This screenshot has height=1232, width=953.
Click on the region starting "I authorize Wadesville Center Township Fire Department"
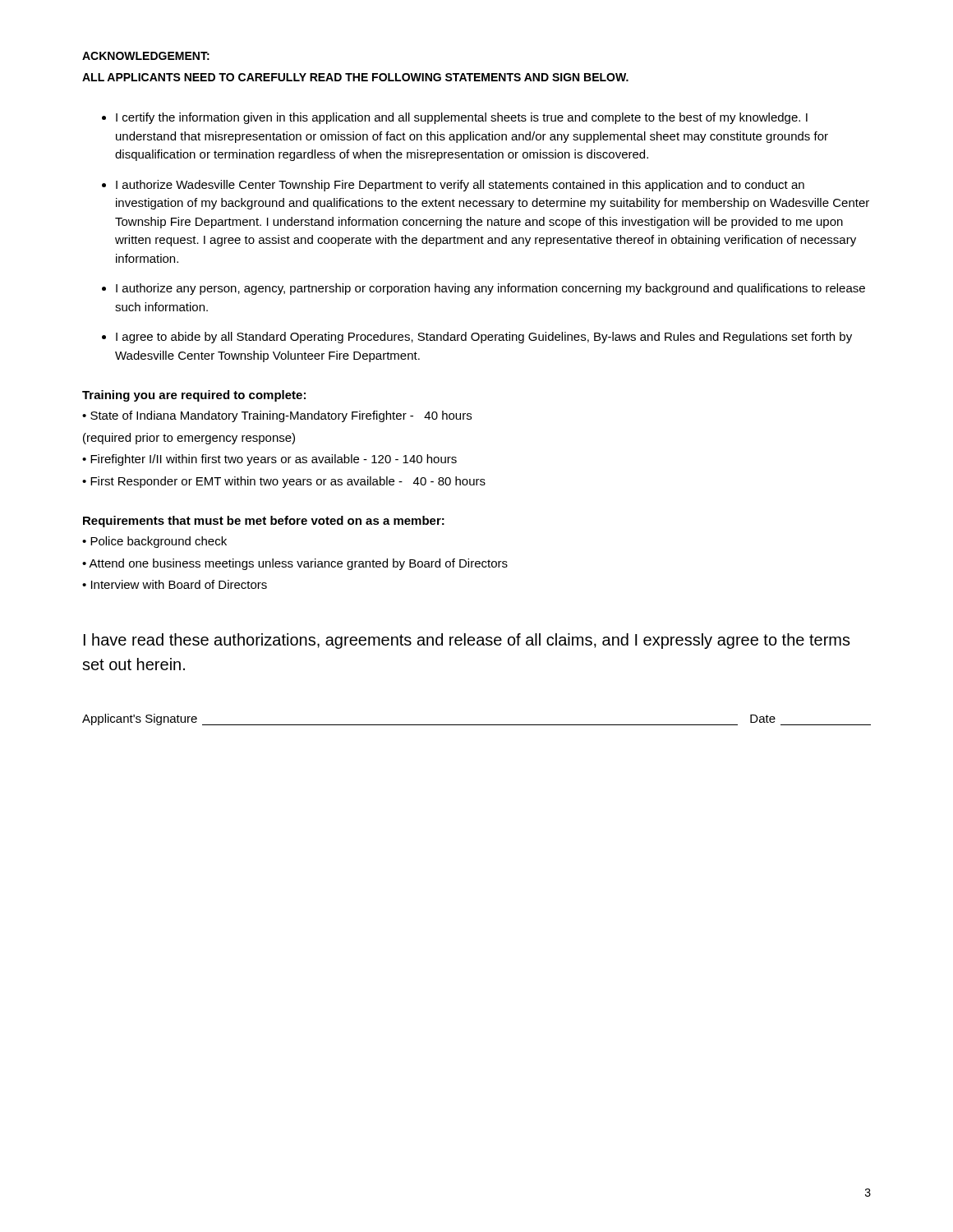[492, 221]
